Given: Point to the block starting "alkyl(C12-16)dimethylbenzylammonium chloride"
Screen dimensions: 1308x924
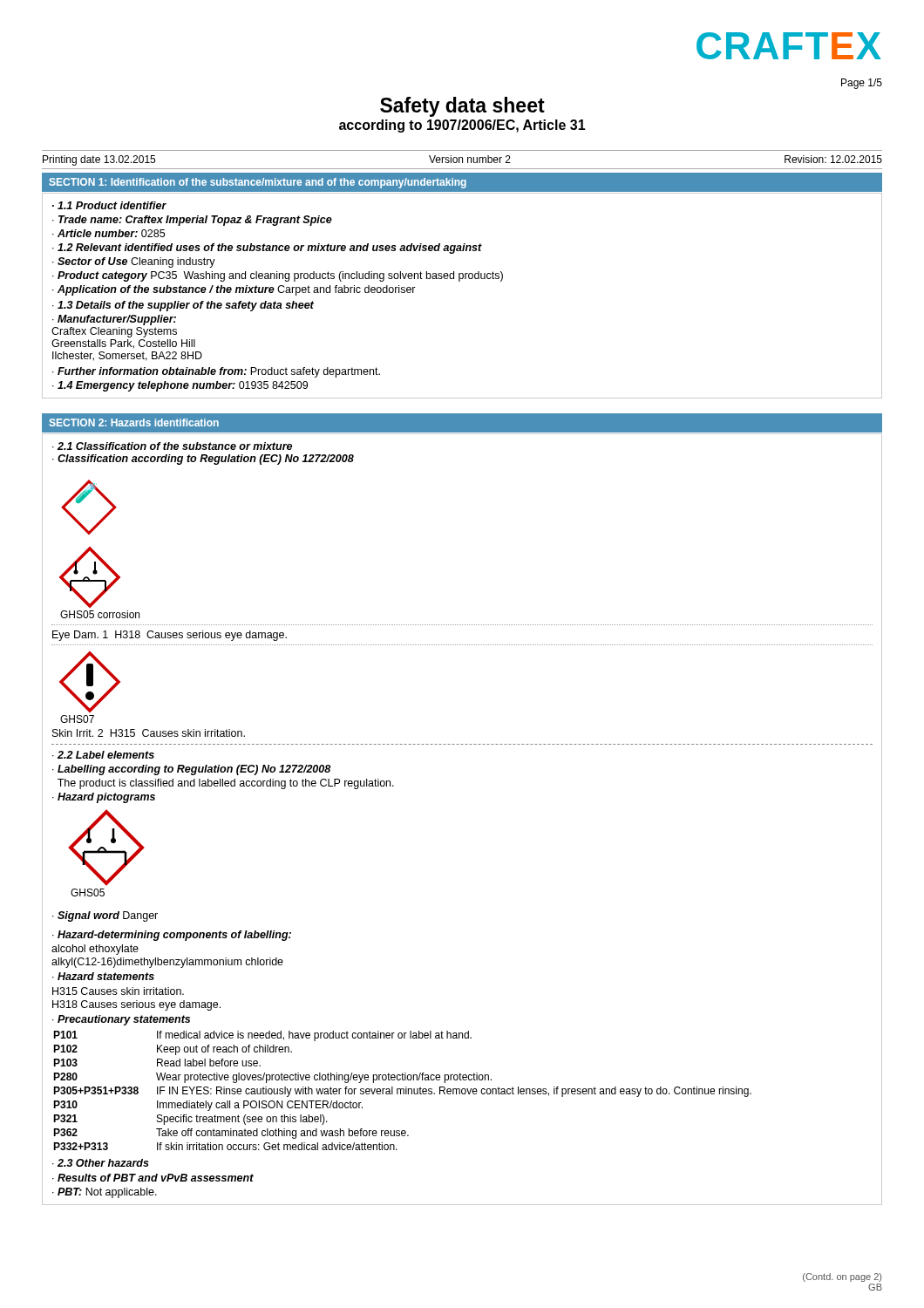Looking at the screenshot, I should (x=167, y=962).
